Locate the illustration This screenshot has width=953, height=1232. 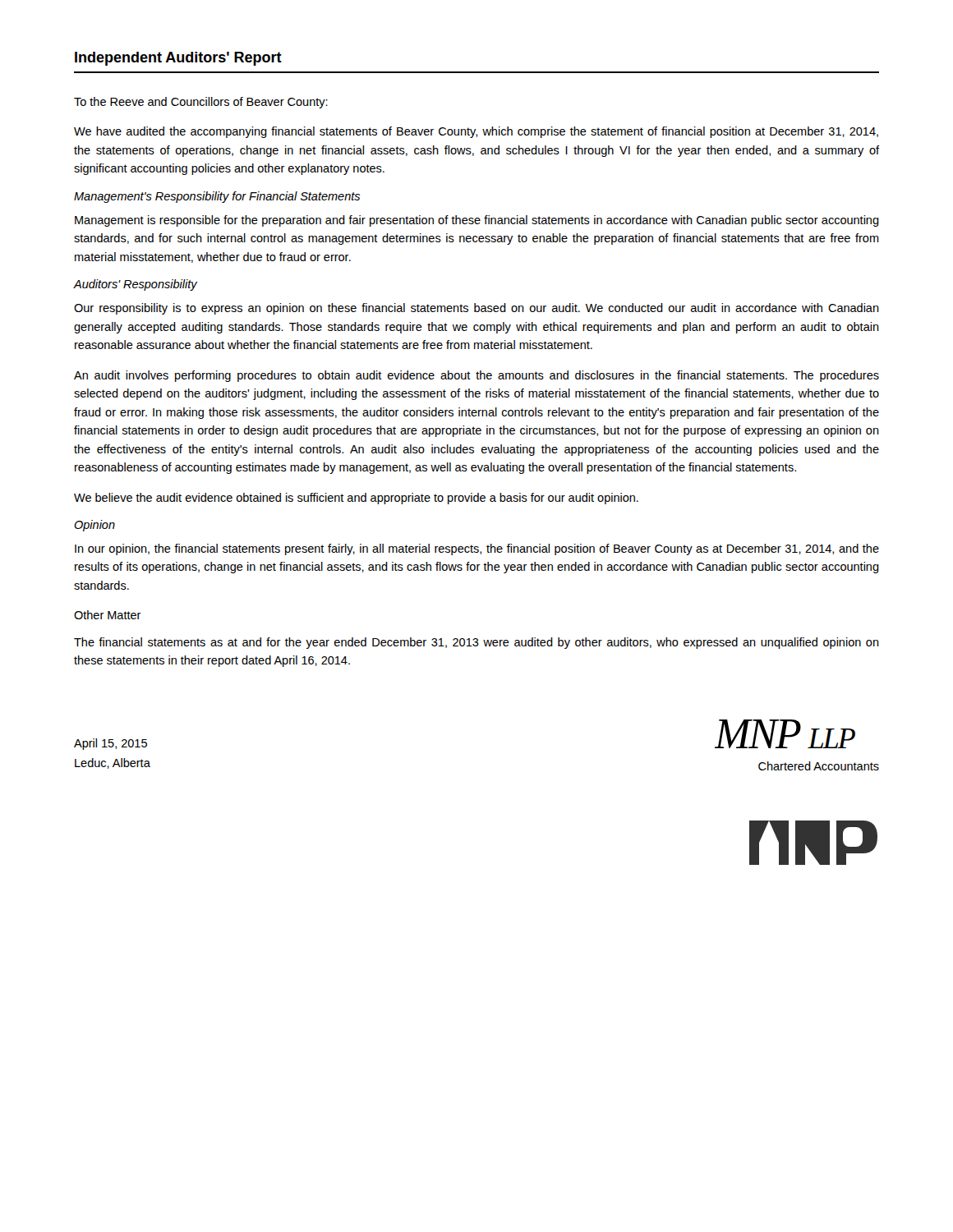(x=797, y=730)
